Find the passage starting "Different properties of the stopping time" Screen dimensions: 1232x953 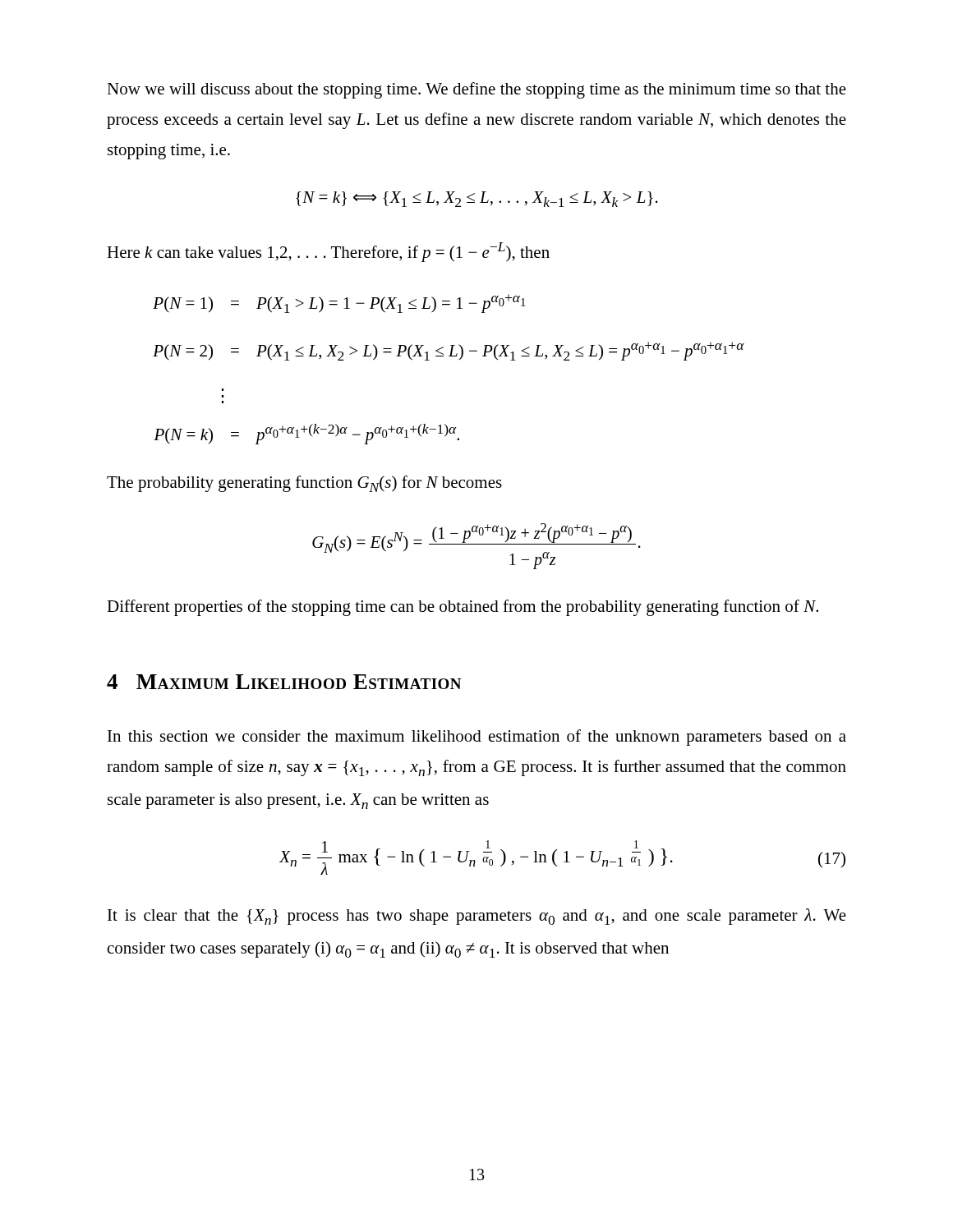463,606
